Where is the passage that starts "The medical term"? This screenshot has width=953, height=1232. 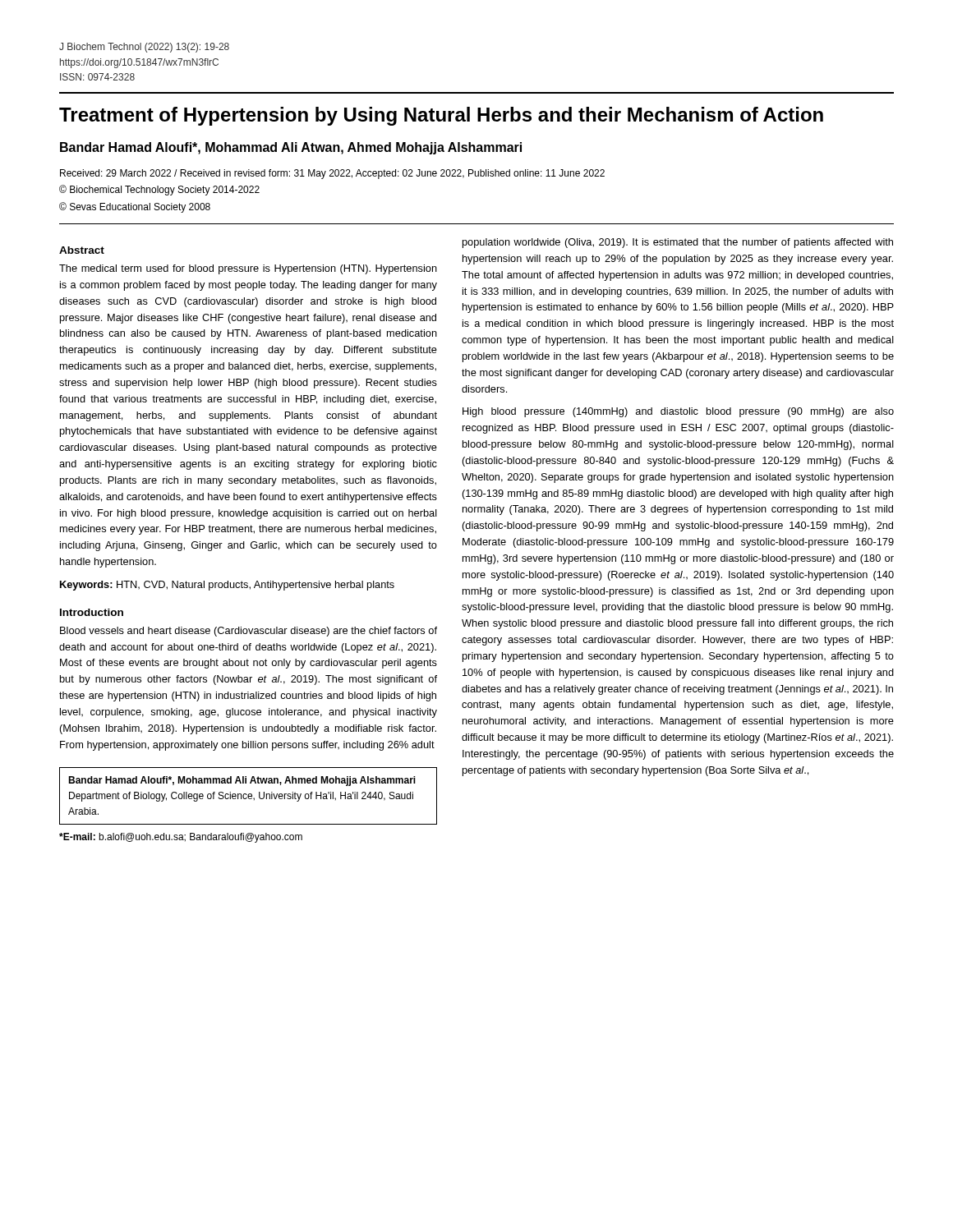(x=248, y=415)
